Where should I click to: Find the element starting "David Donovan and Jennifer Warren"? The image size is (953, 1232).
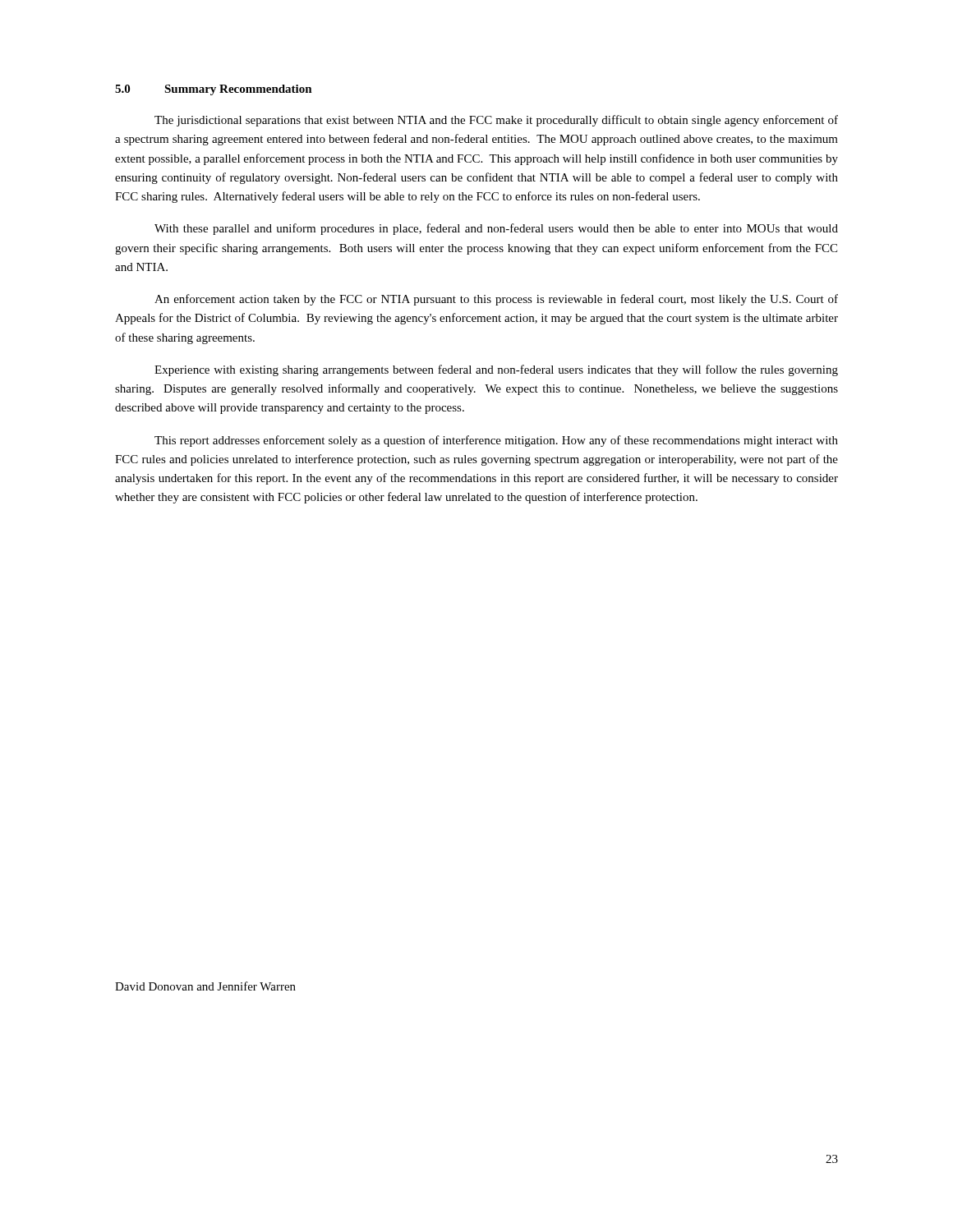(x=205, y=986)
